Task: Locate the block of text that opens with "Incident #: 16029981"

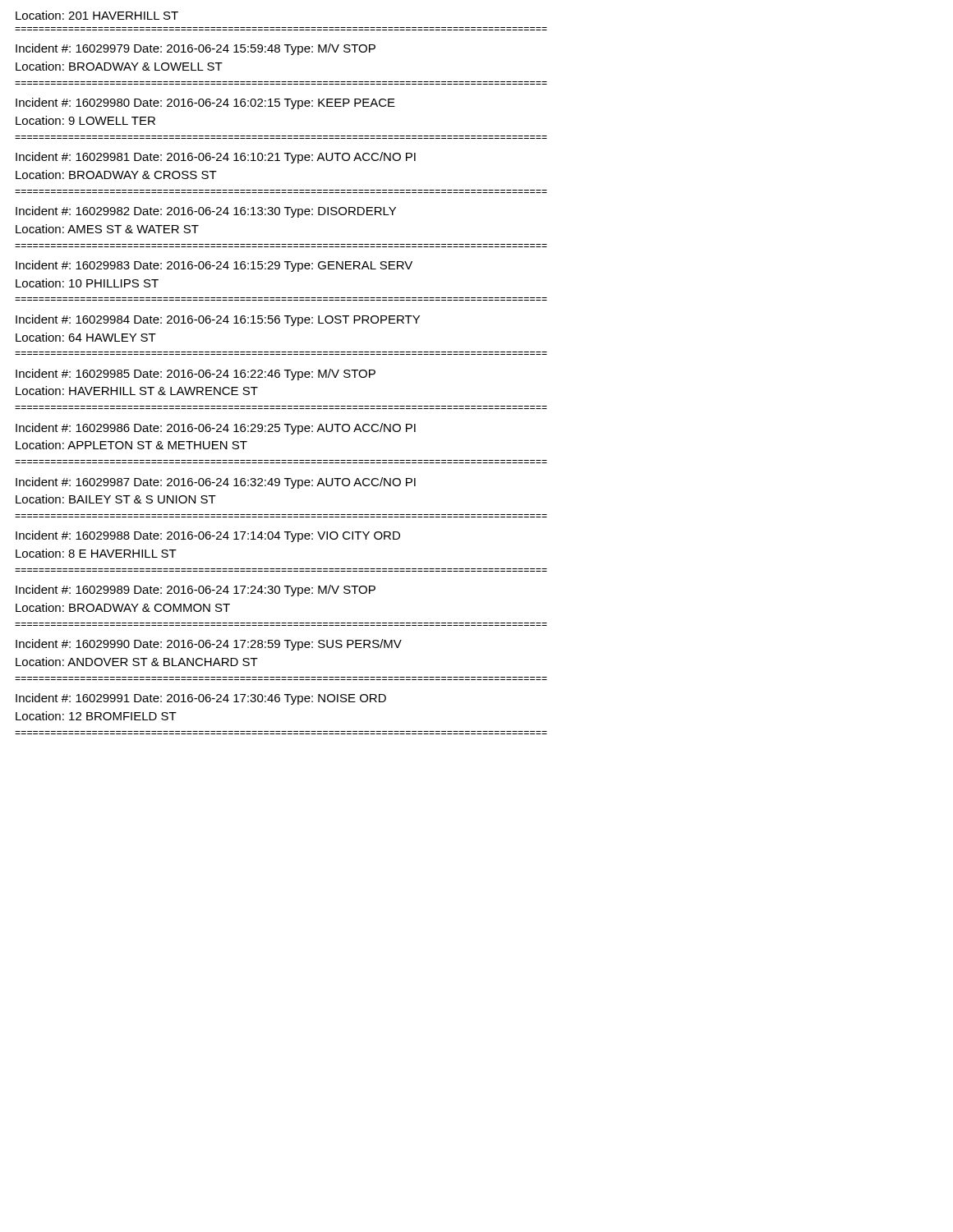Action: pyautogui.click(x=216, y=158)
